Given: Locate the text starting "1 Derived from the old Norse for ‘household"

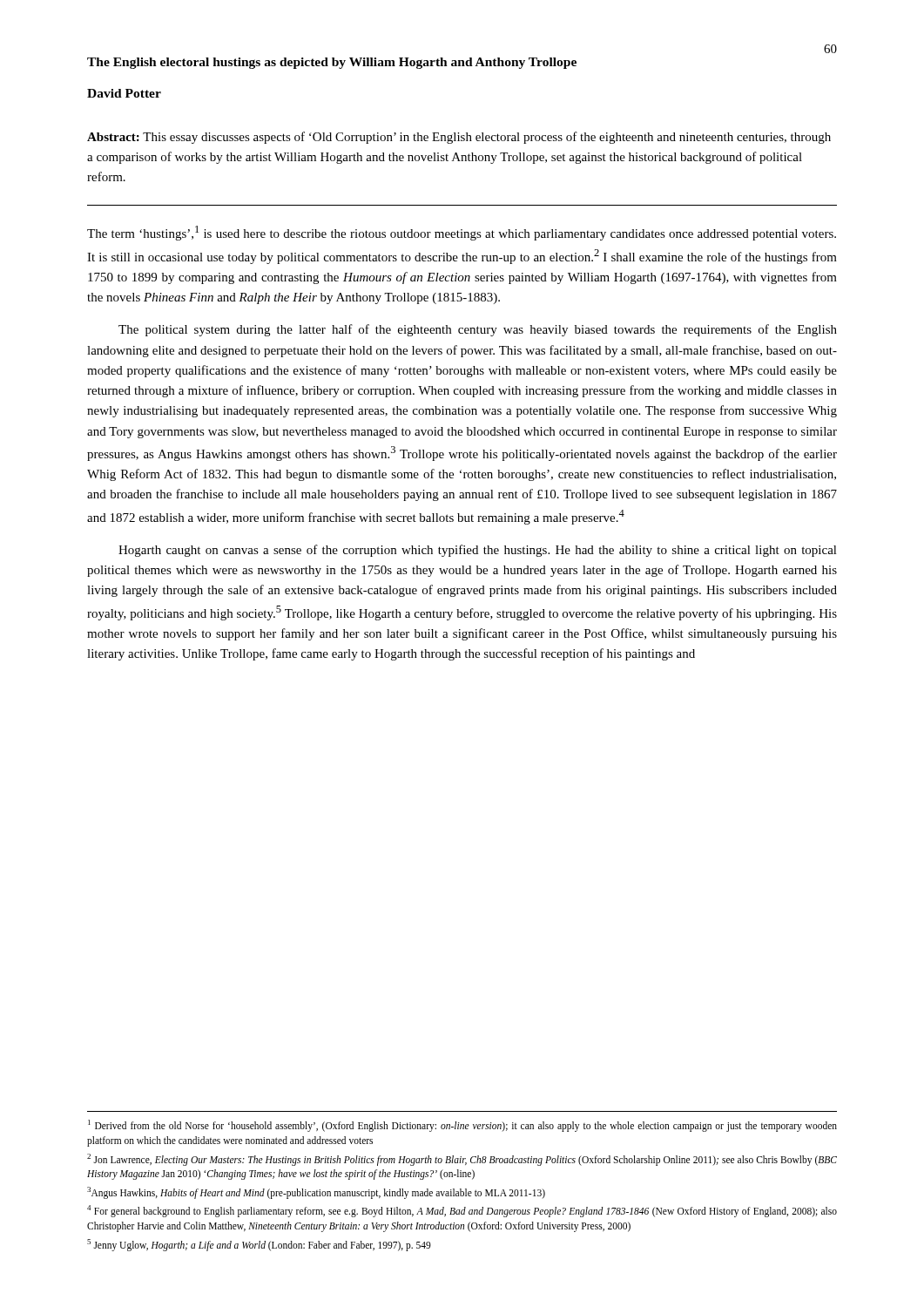Looking at the screenshot, I should tap(462, 1132).
